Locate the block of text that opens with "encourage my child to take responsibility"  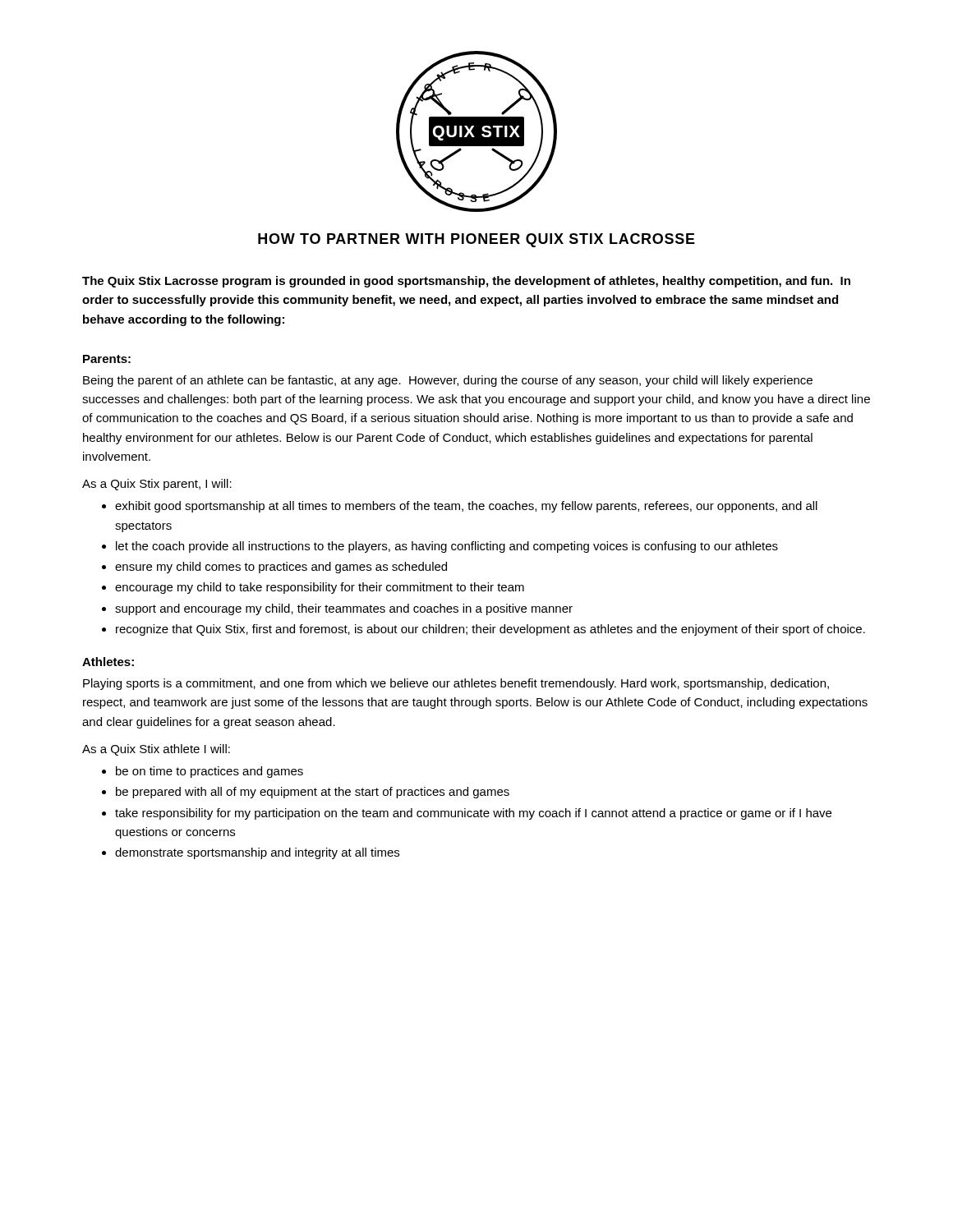320,587
